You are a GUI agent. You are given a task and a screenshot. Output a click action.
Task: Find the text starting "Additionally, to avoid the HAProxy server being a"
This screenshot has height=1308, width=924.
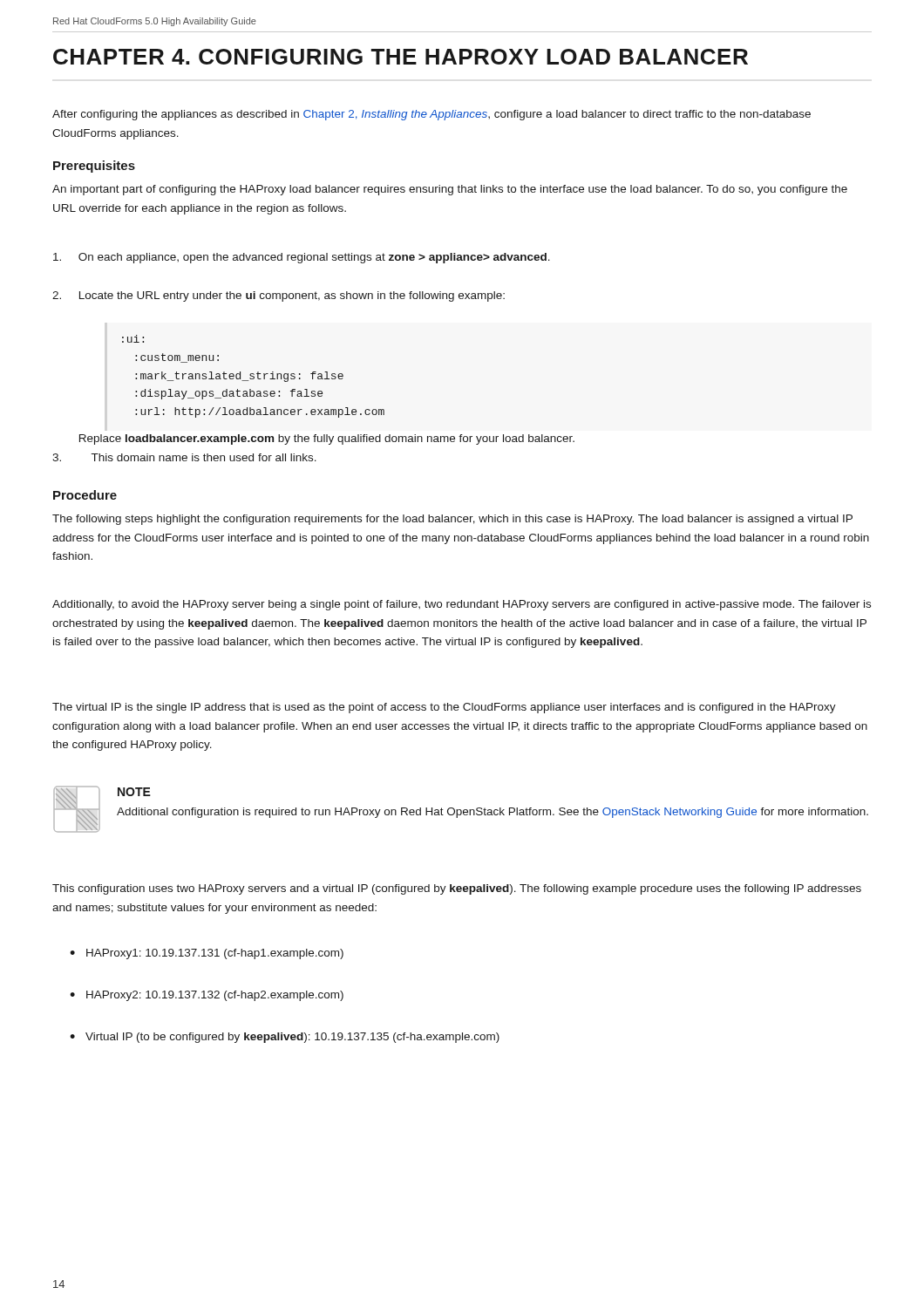(462, 623)
